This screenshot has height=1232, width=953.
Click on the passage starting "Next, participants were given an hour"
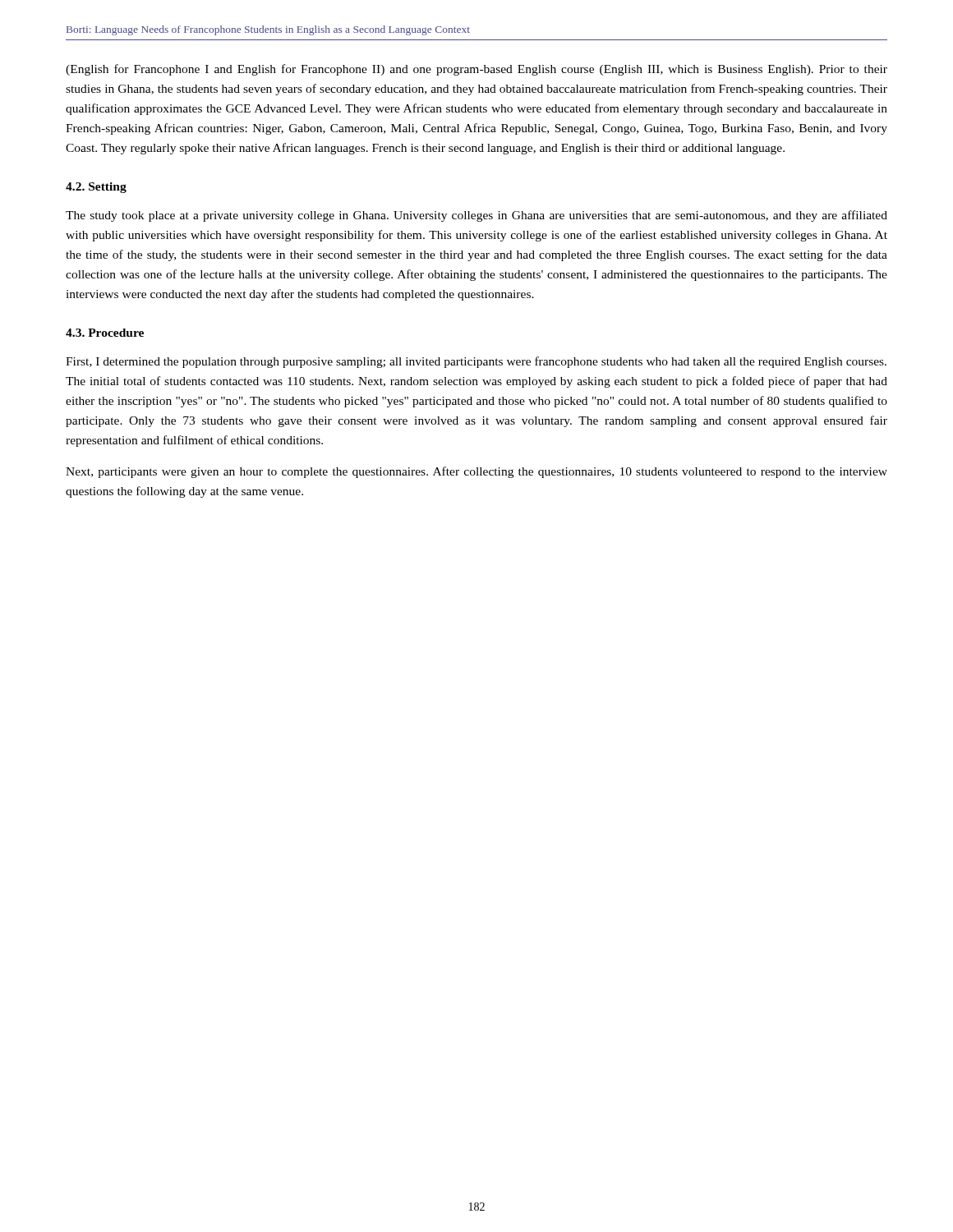pos(476,481)
